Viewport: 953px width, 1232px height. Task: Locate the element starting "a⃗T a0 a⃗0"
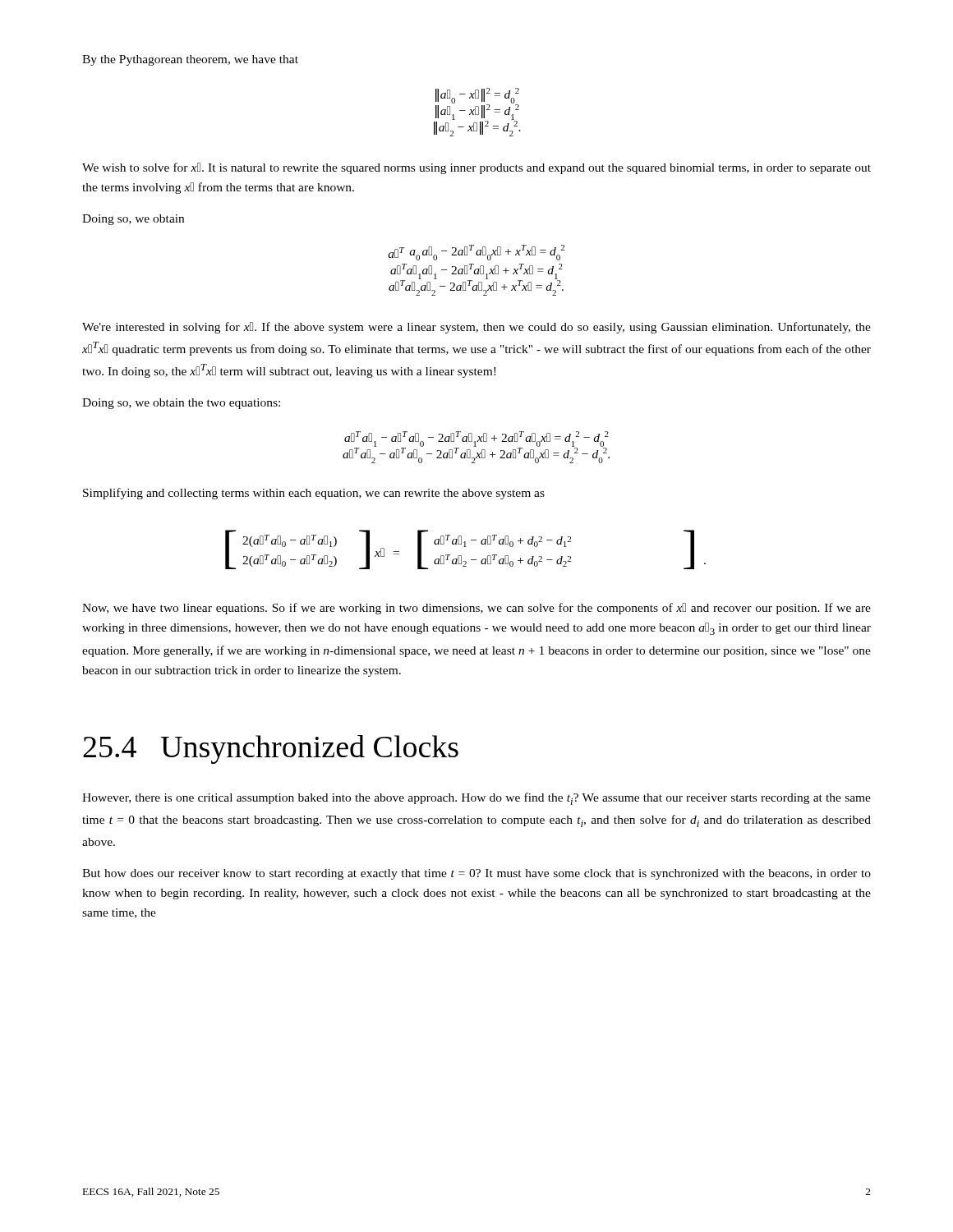(x=476, y=273)
